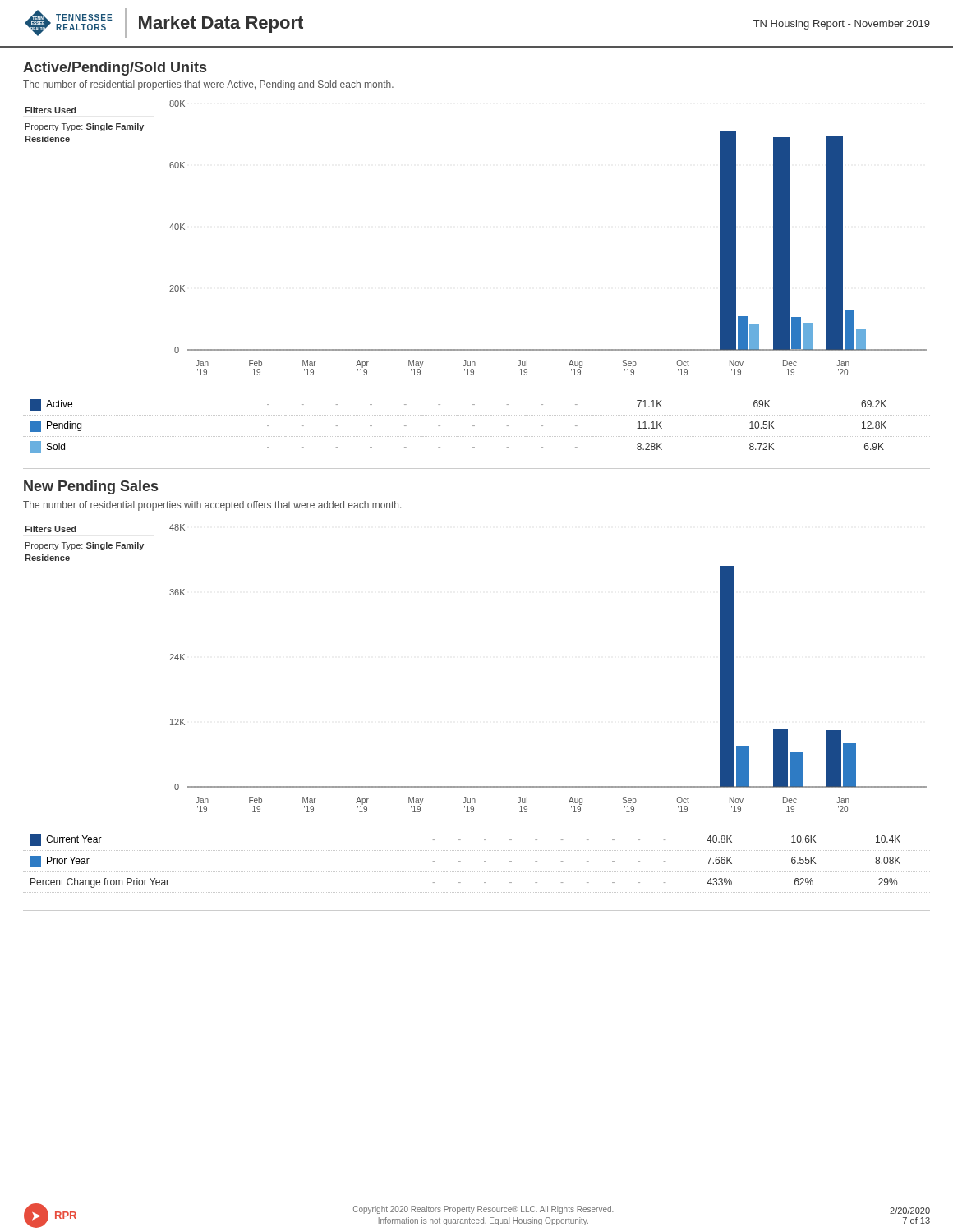This screenshot has width=953, height=1232.
Task: Find the table that mentions "Prior Year"
Action: 476,861
